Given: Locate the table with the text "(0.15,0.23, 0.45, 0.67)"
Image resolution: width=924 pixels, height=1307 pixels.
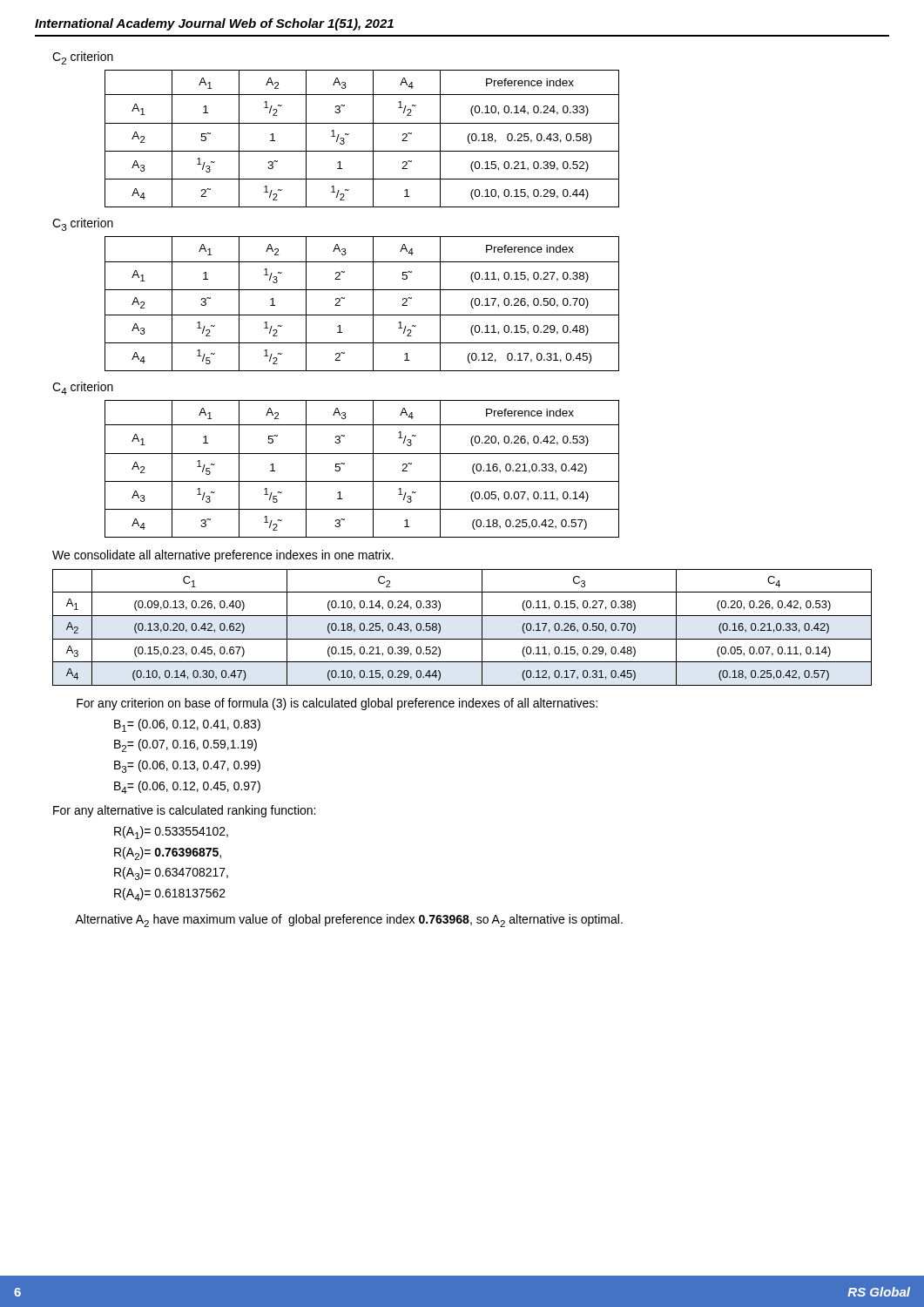Looking at the screenshot, I should (x=462, y=627).
